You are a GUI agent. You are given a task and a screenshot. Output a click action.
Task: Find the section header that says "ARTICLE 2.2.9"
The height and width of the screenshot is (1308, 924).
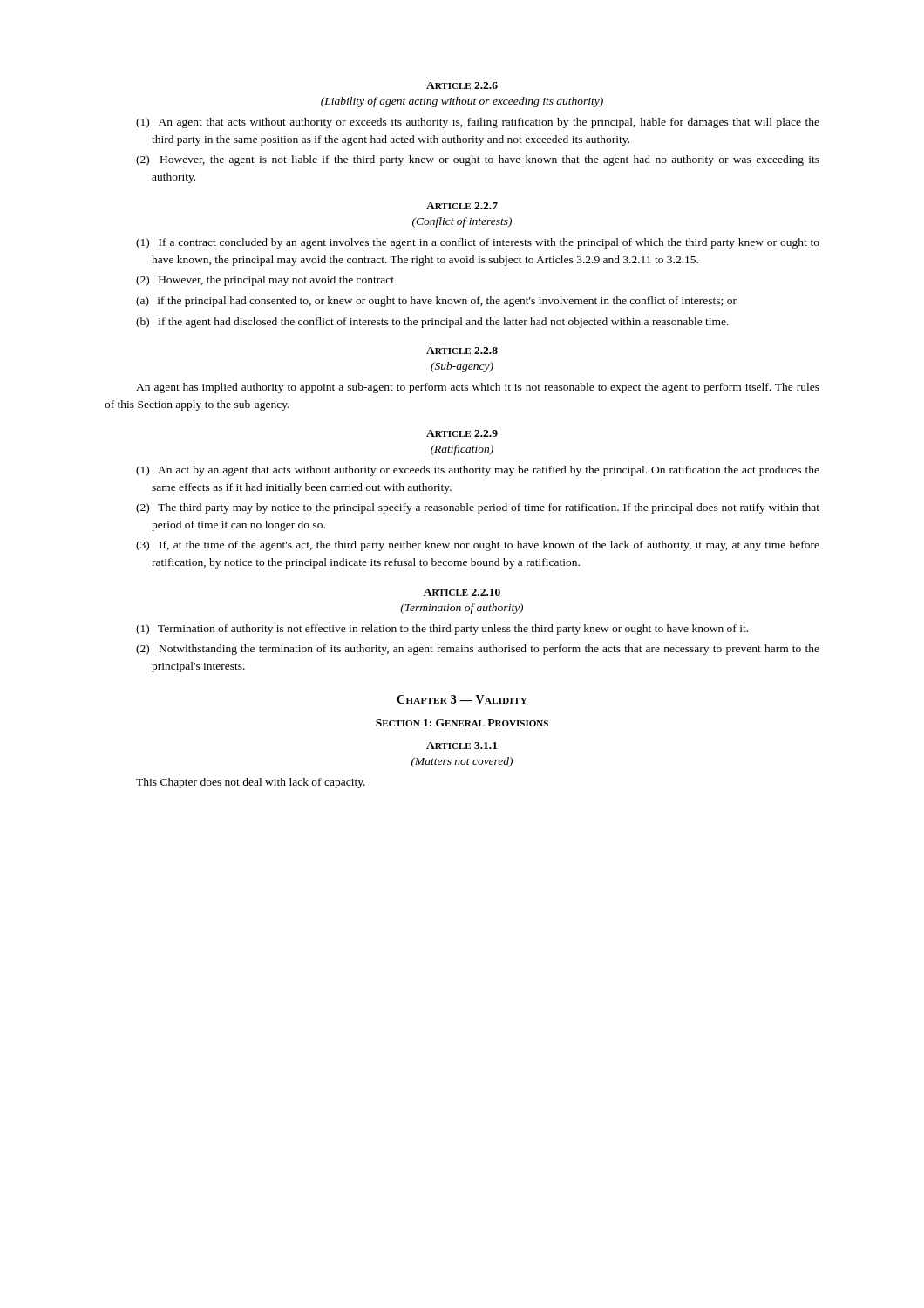pos(462,433)
